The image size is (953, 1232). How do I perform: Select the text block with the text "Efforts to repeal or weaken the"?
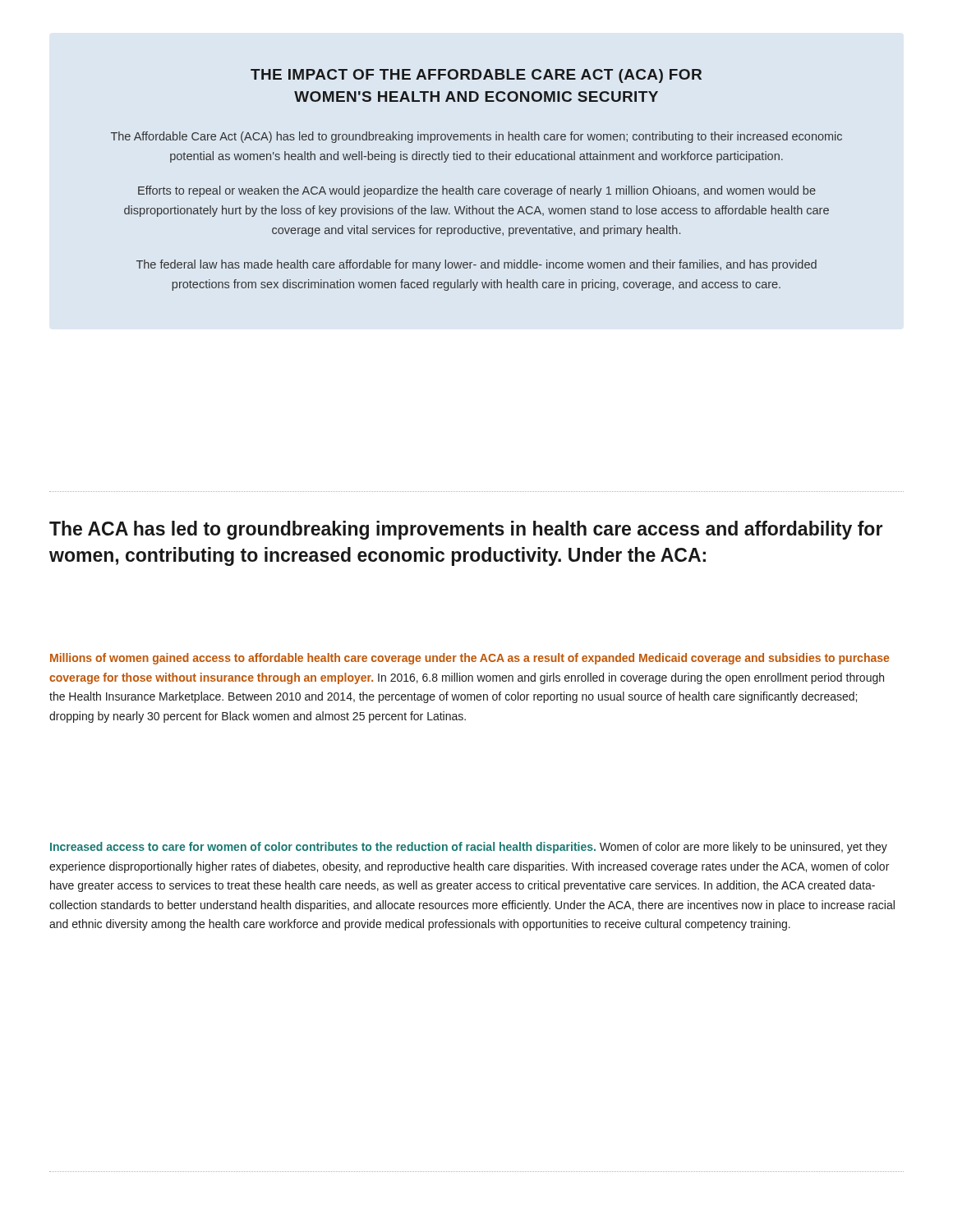point(476,210)
